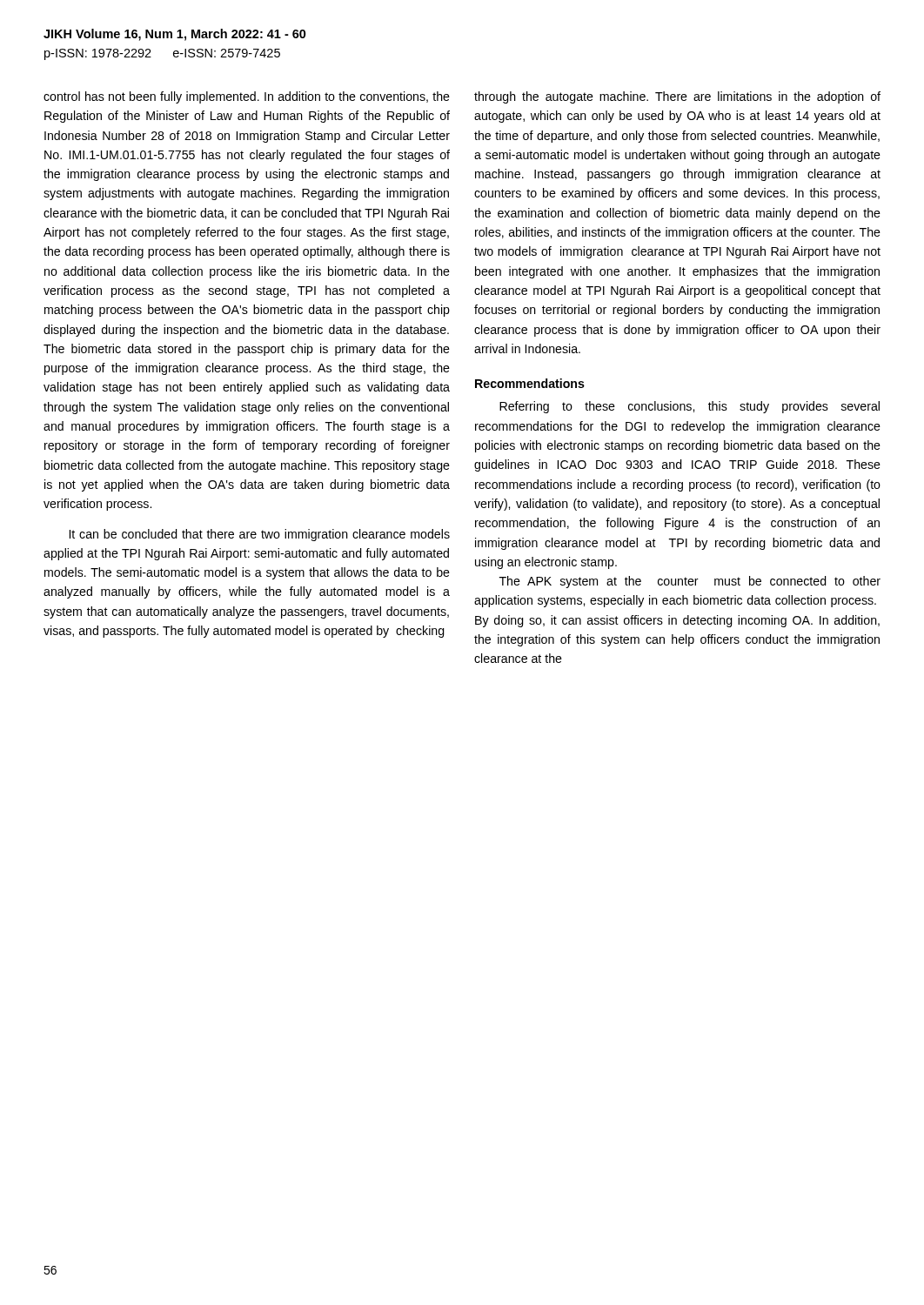
Task: Locate the passage starting "through the autogate machine."
Action: pos(677,223)
